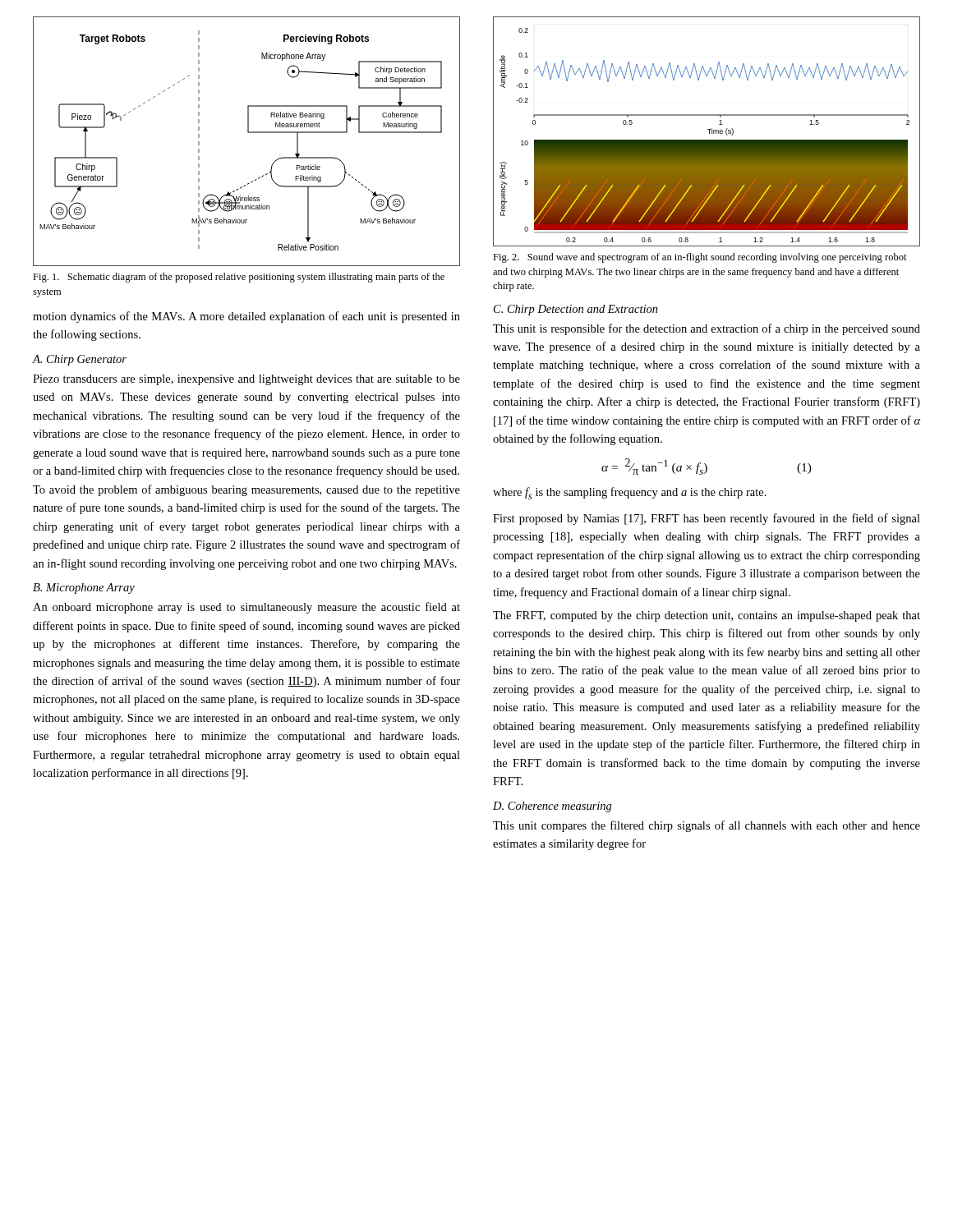Find the text block containing "An onboard microphone"
The image size is (953, 1232).
(x=246, y=690)
